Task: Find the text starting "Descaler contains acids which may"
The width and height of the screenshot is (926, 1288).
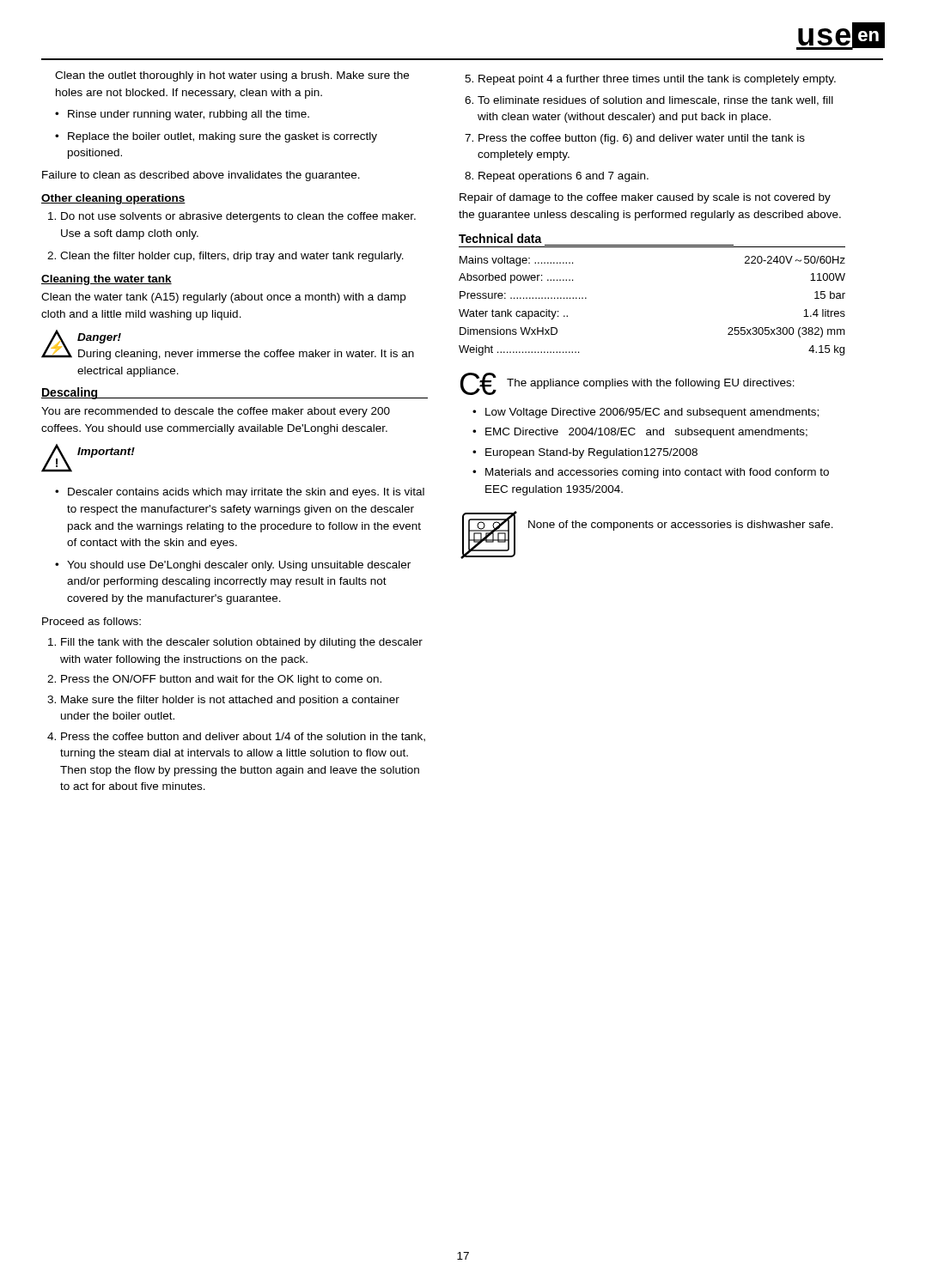Action: (x=235, y=517)
